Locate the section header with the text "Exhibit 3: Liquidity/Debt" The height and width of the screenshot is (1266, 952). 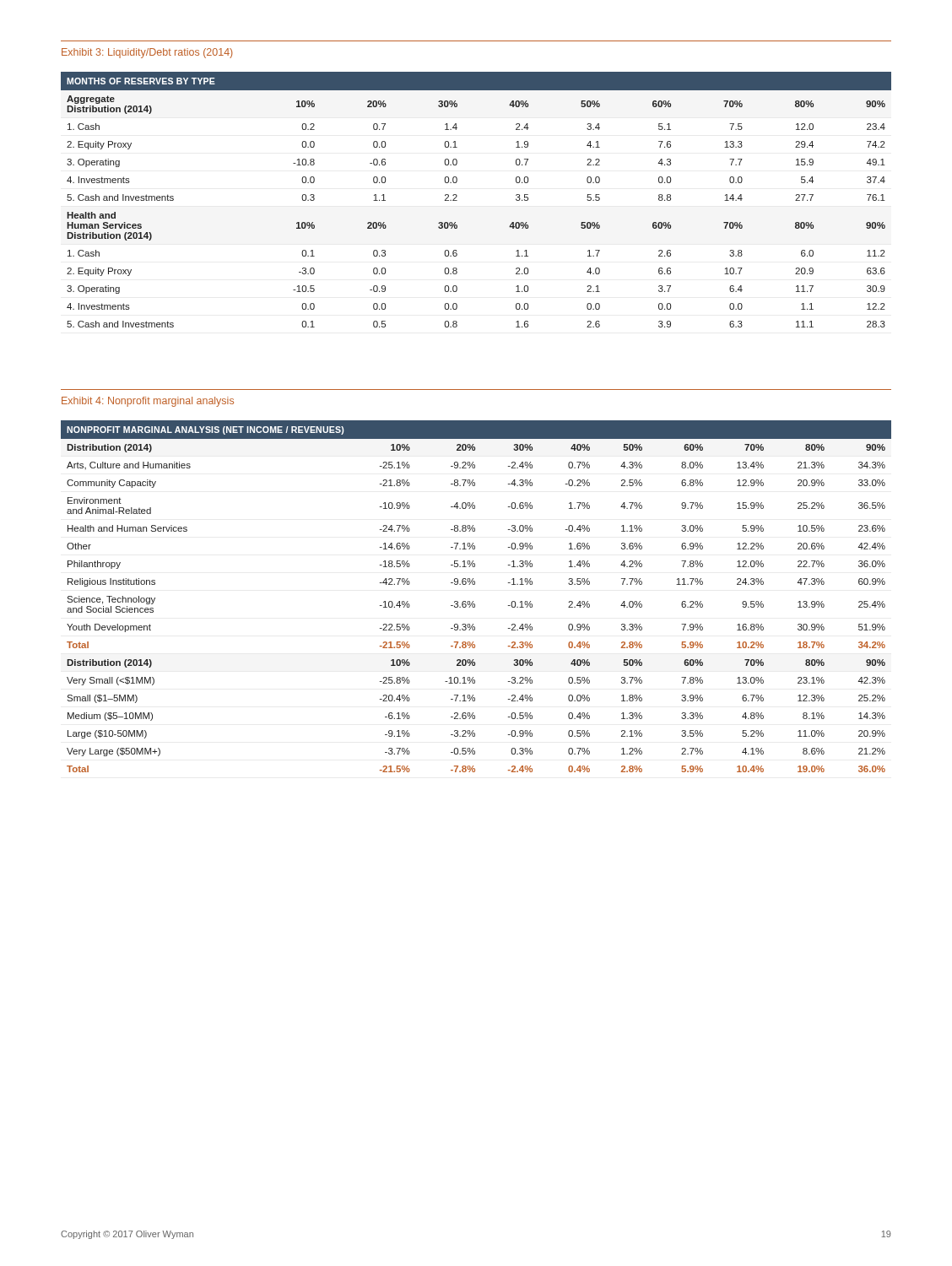point(147,52)
